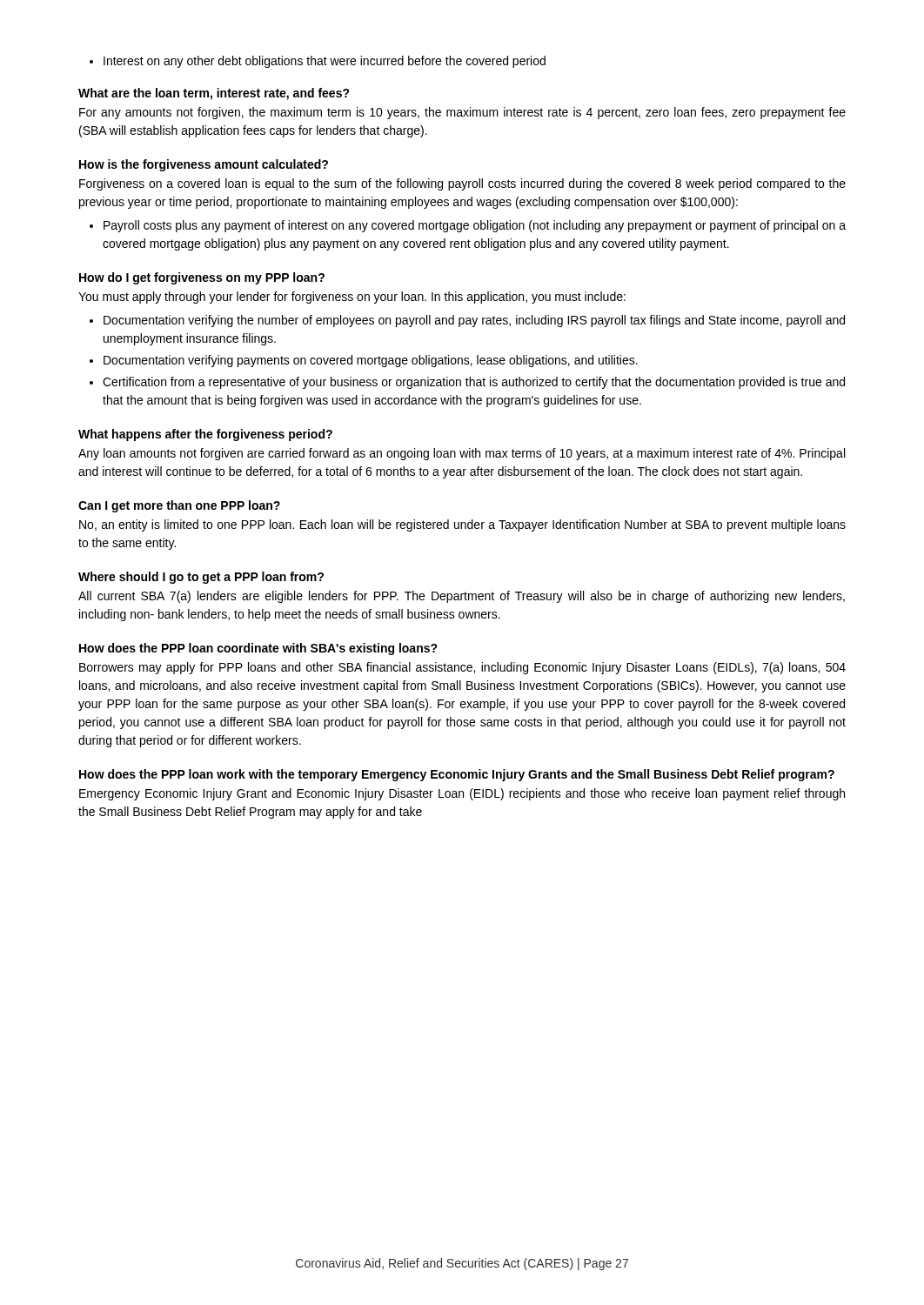The height and width of the screenshot is (1305, 924).
Task: Select the section header that reads "What happens after the forgiveness period?"
Action: click(x=206, y=434)
